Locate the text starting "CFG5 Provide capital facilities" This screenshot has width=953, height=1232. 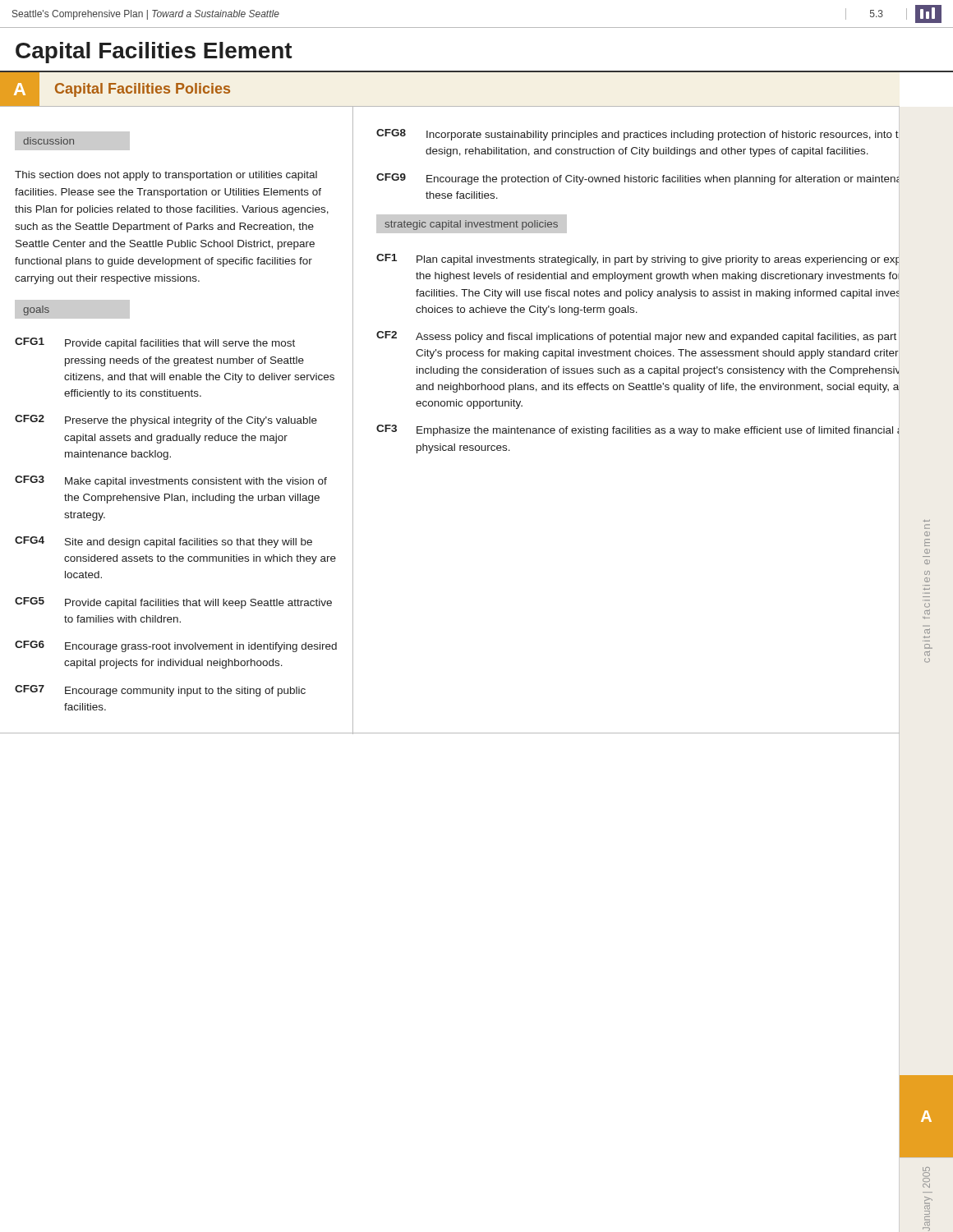[176, 611]
